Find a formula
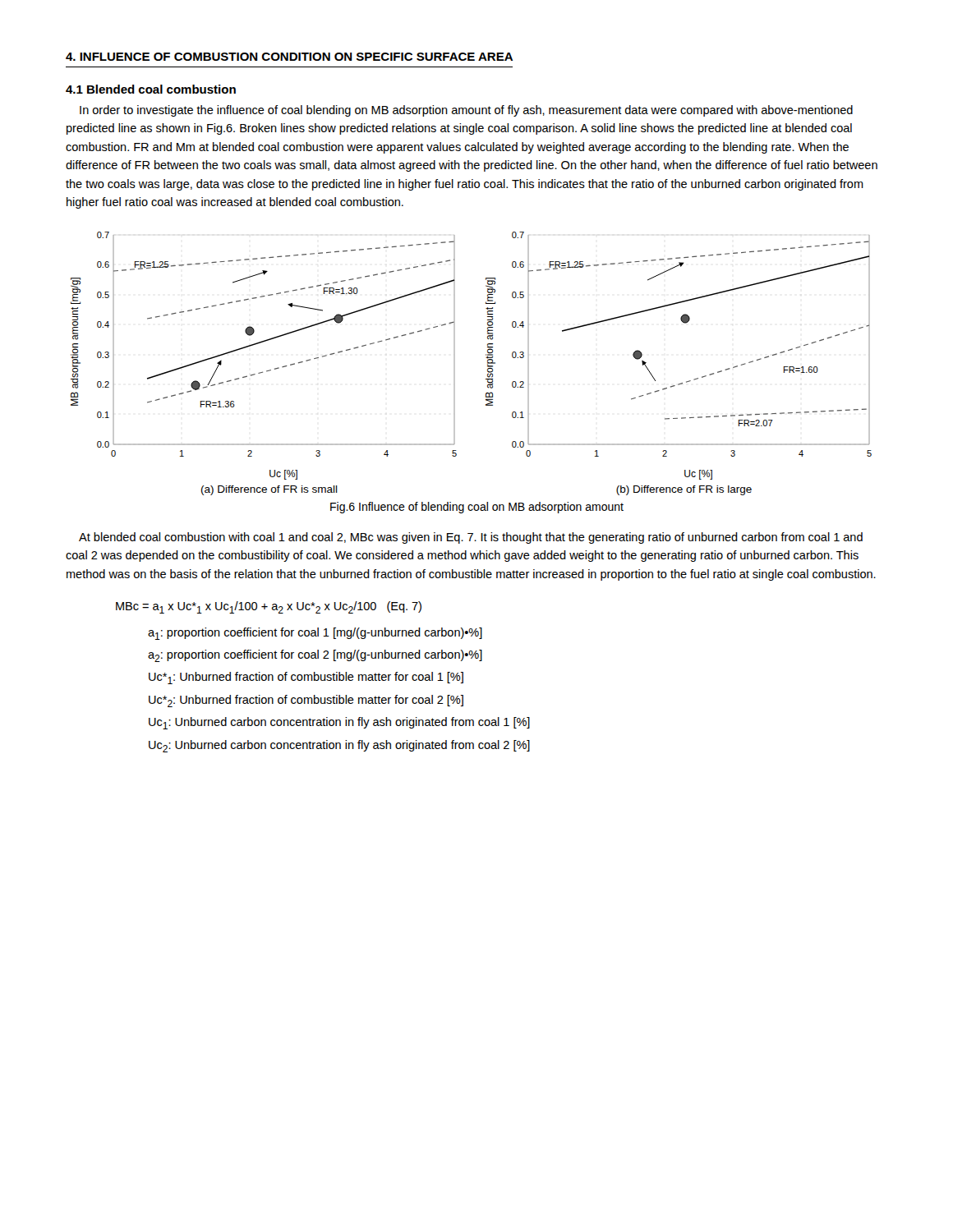953x1232 pixels. [x=269, y=608]
